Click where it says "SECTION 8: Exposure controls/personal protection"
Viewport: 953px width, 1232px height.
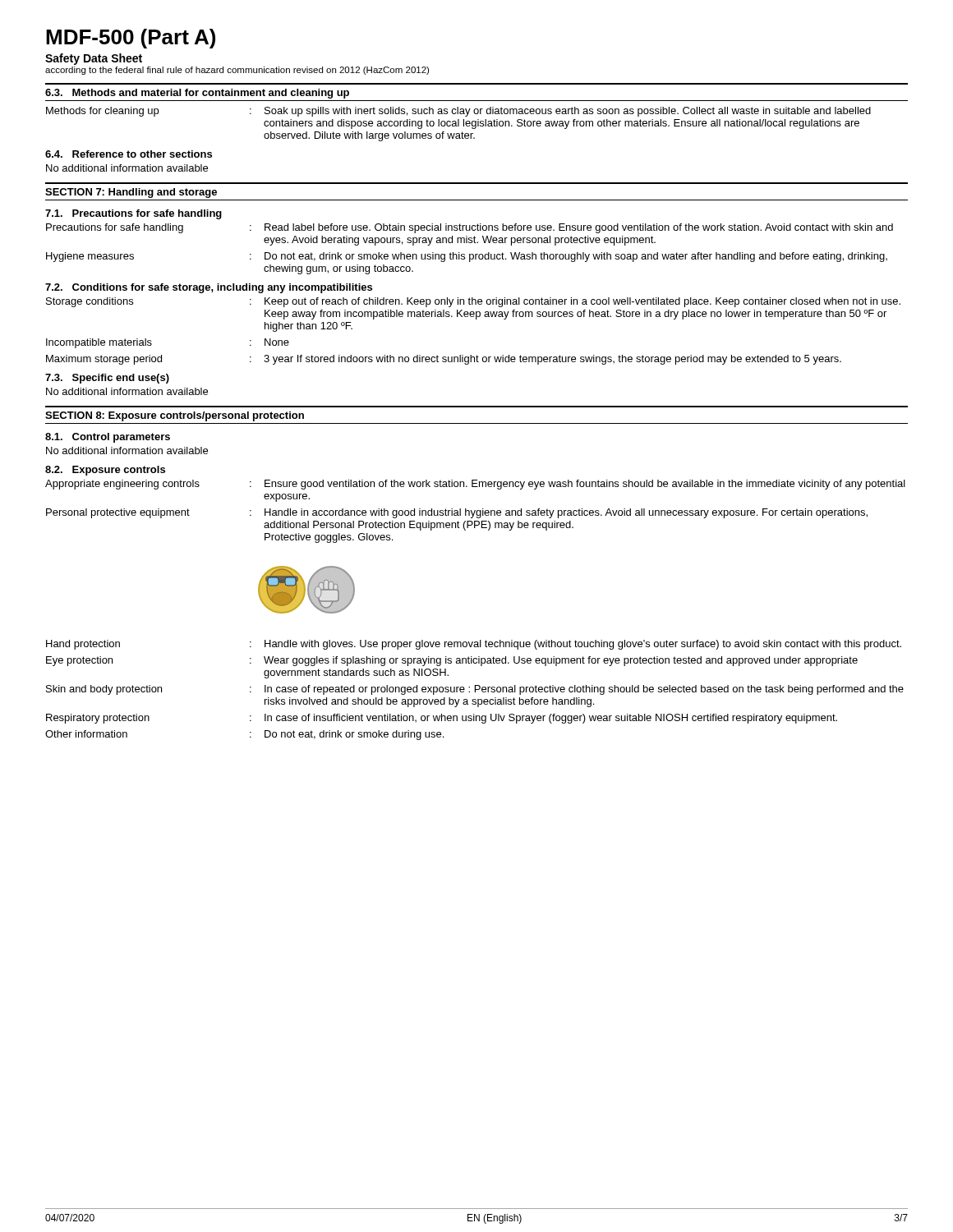point(175,415)
